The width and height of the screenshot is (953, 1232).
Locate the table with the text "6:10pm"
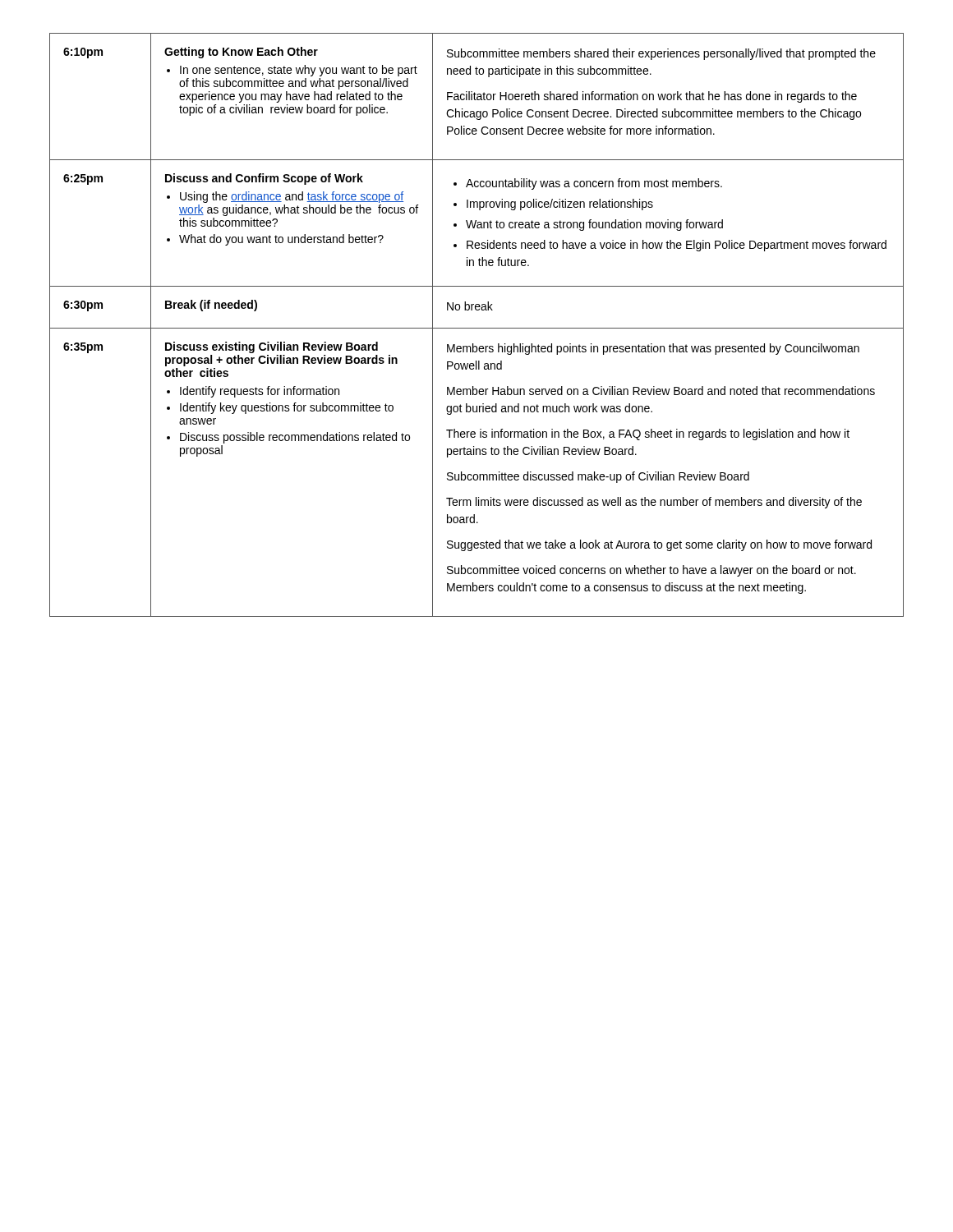[x=476, y=325]
